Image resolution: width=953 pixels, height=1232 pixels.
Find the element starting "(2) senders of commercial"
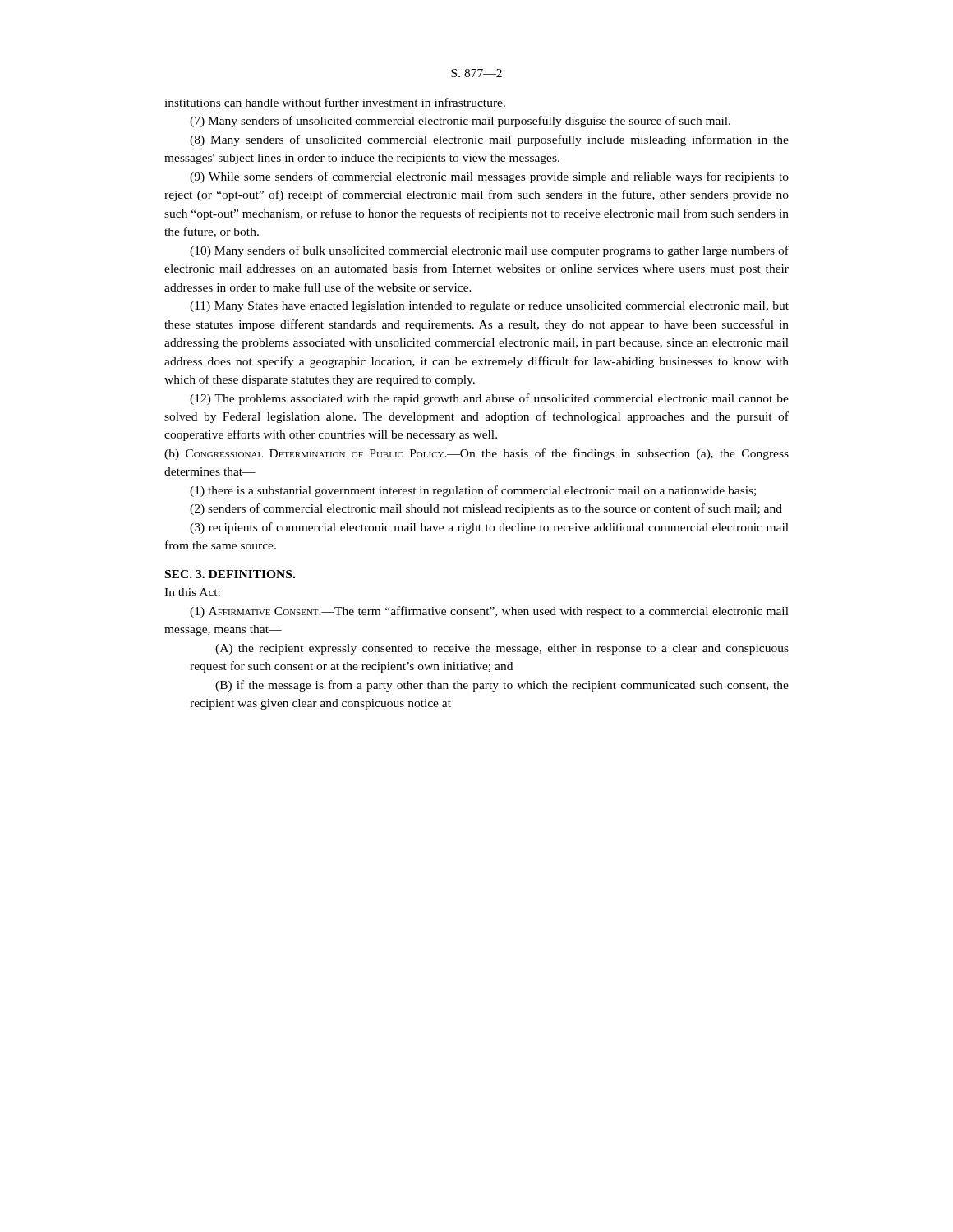476,509
